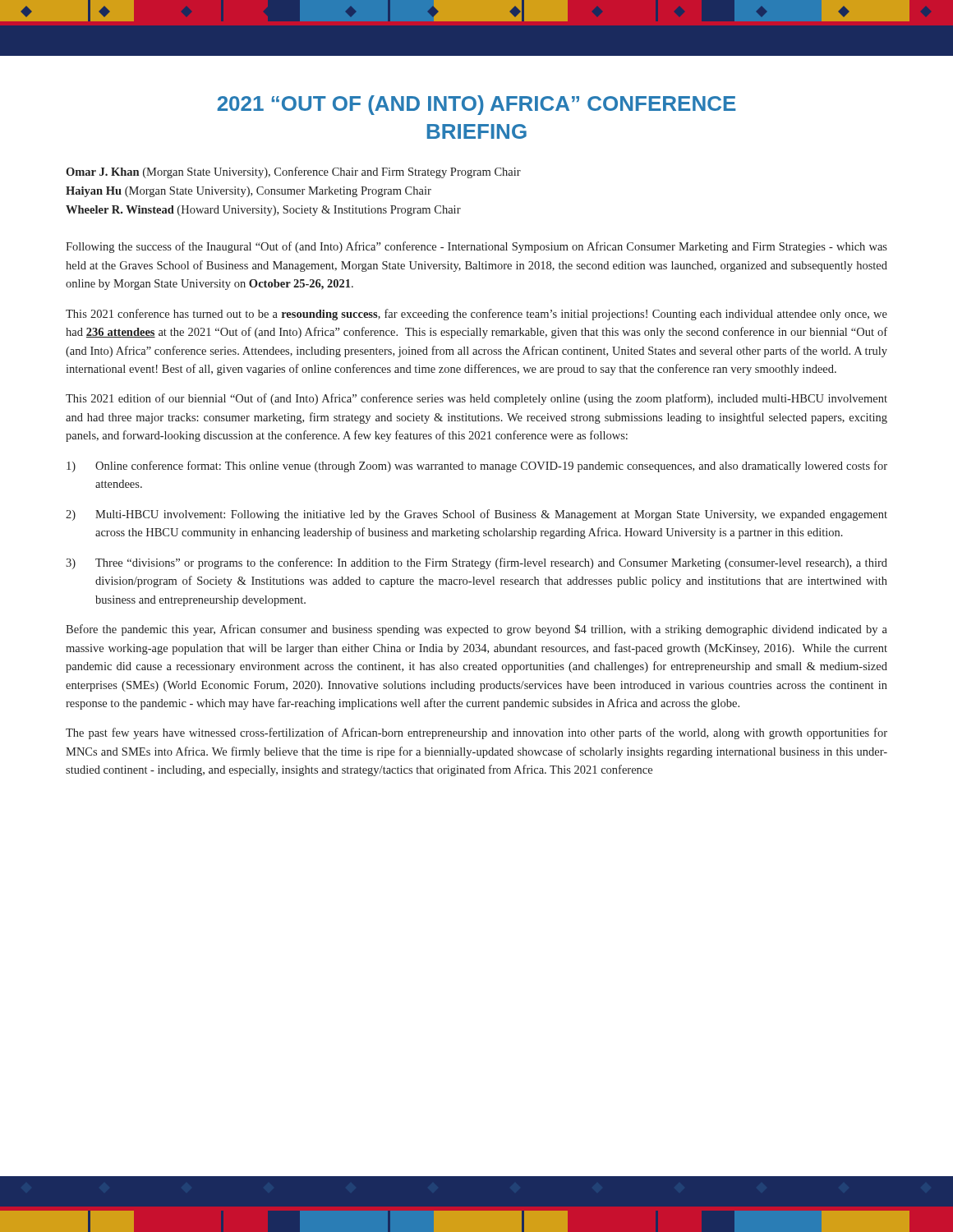
Task: Click the passage that begins "1) Online conference format: This online venue"
Action: 476,475
